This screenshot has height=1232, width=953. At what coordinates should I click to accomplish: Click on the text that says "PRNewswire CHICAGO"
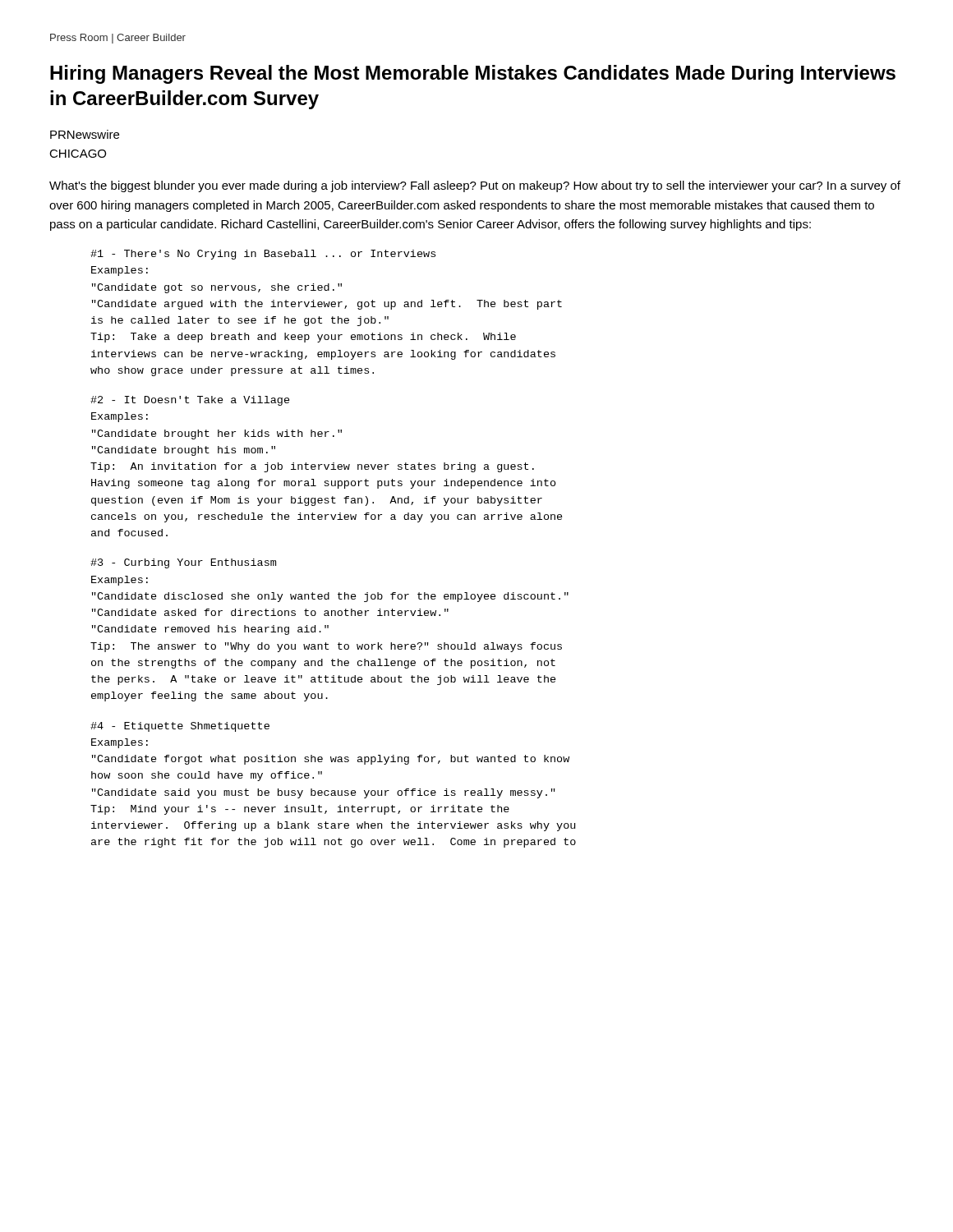[85, 144]
